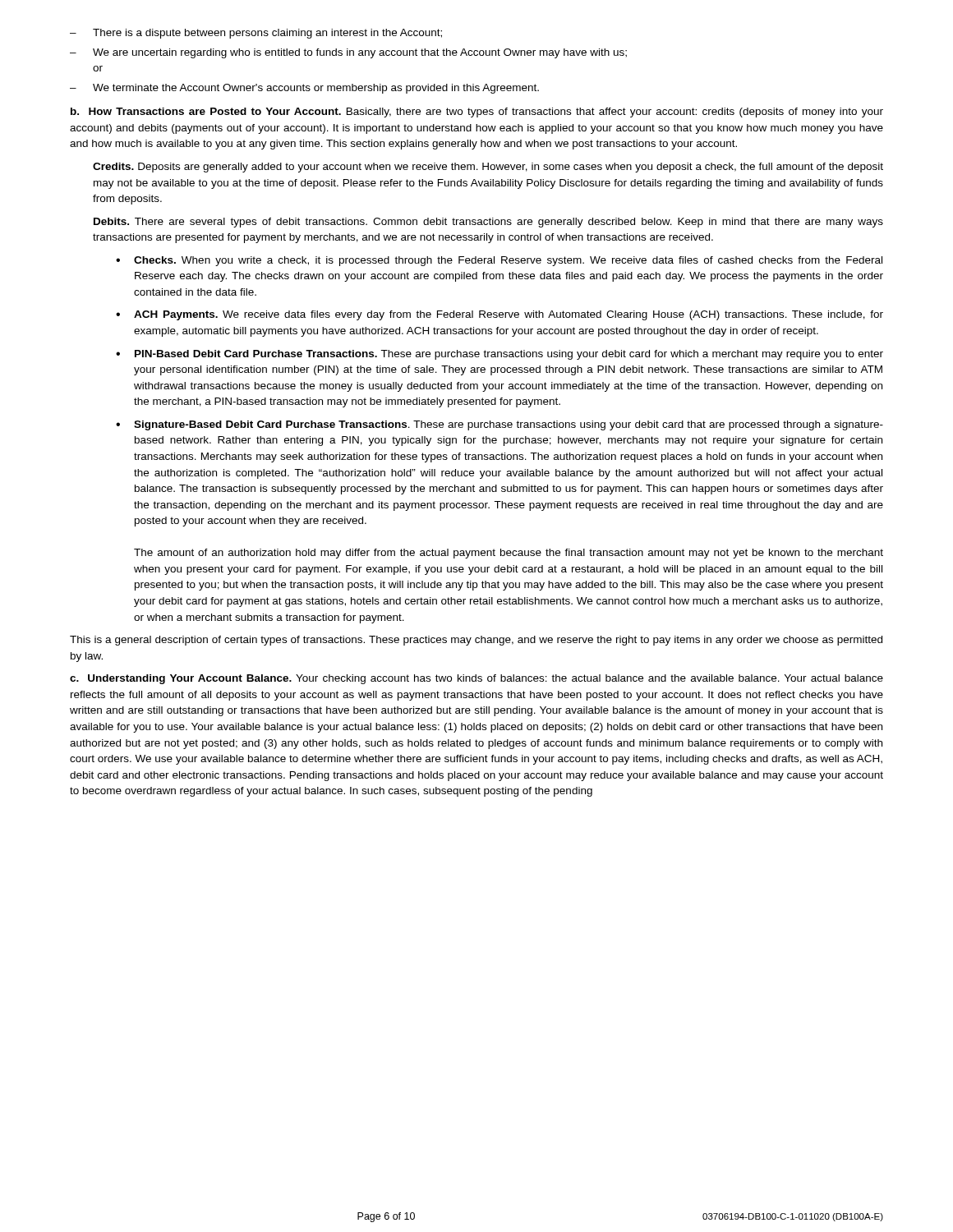
Task: Navigate to the text block starting "This is a"
Action: point(476,648)
